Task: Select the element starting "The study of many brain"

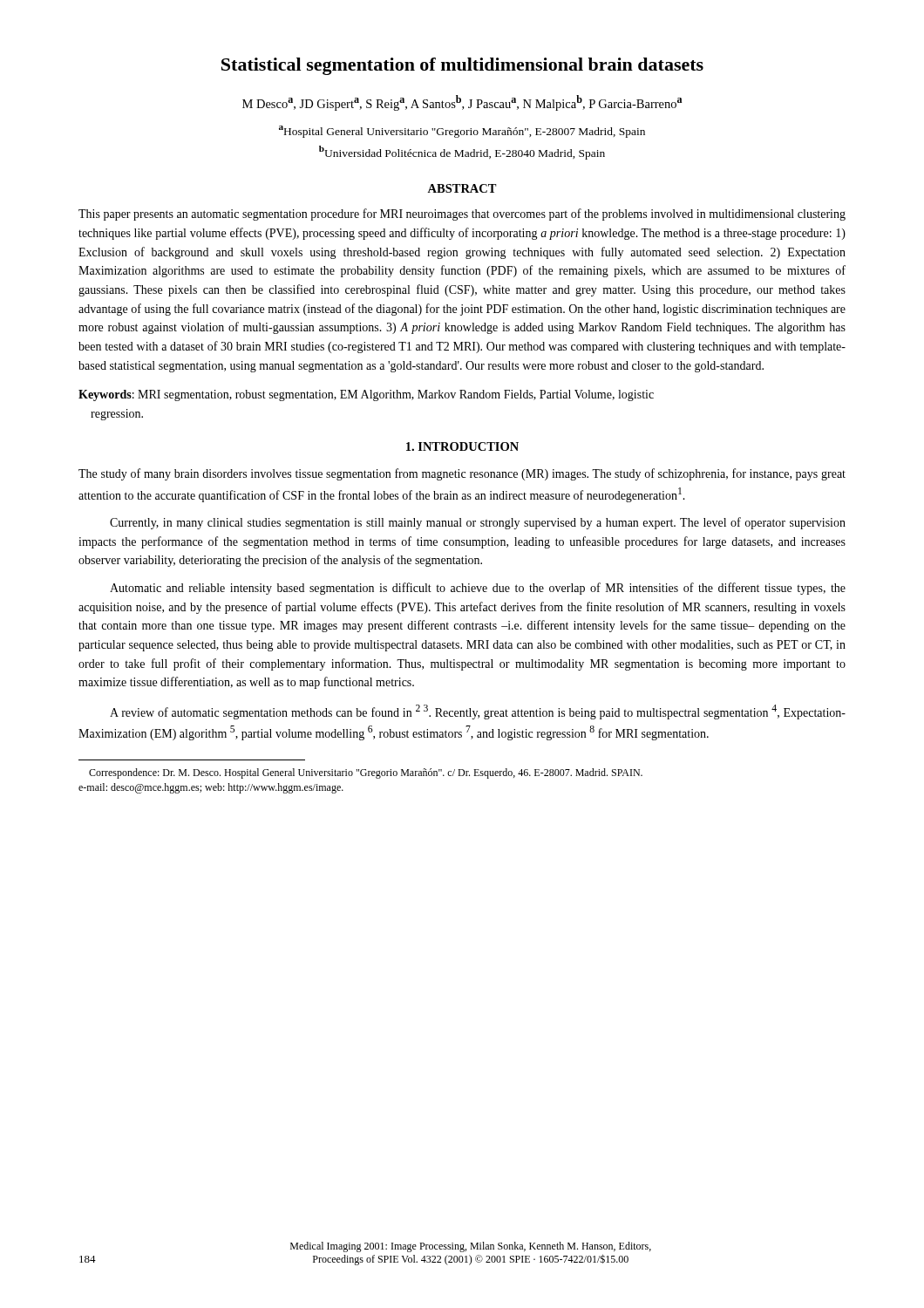Action: pyautogui.click(x=462, y=484)
